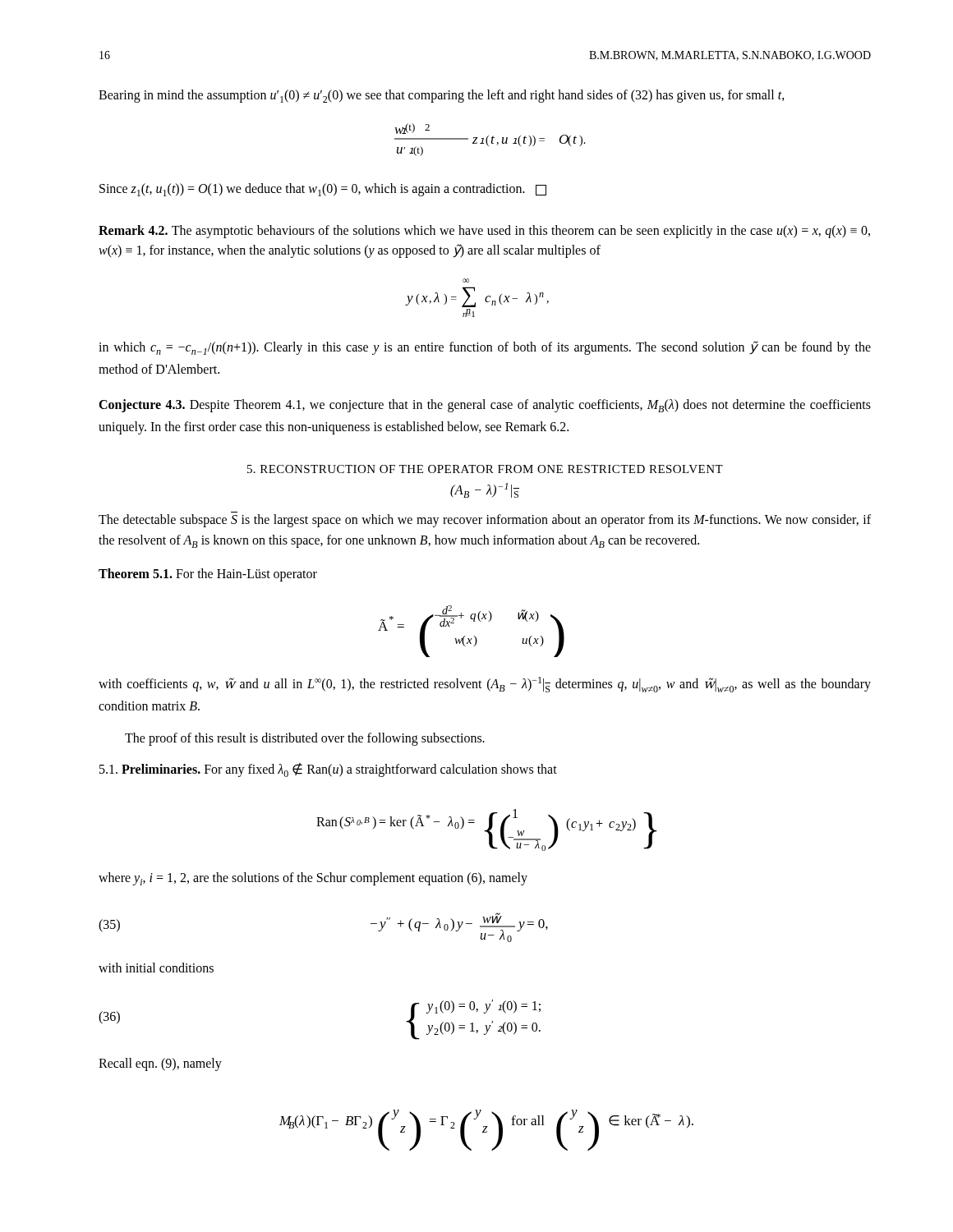Image resolution: width=953 pixels, height=1232 pixels.
Task: Select the text starting "with coefficients q, w, w̃ and u"
Action: (485, 695)
